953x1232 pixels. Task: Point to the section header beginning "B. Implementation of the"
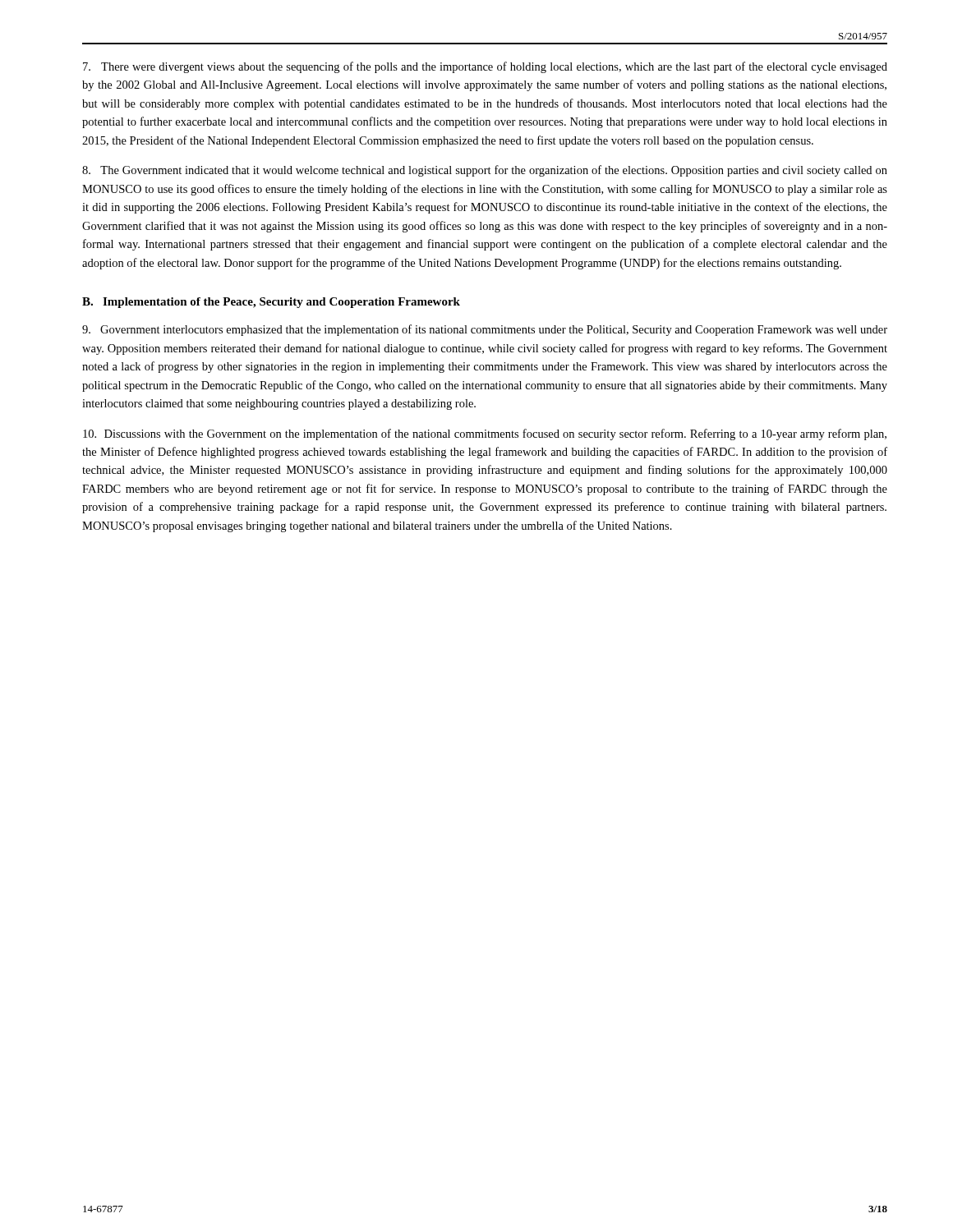[271, 302]
